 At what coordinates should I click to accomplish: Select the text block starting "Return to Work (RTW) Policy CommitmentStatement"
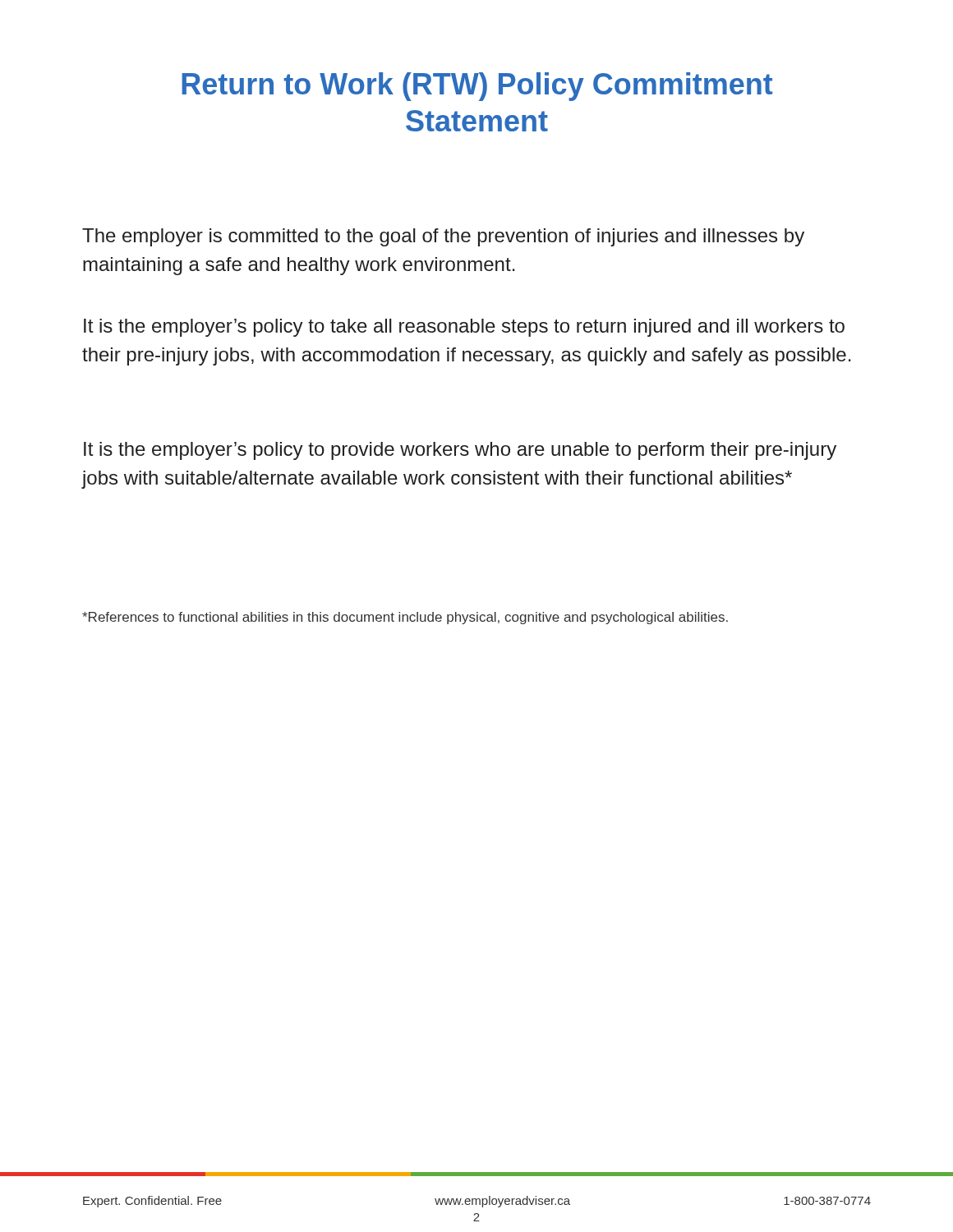tap(476, 103)
